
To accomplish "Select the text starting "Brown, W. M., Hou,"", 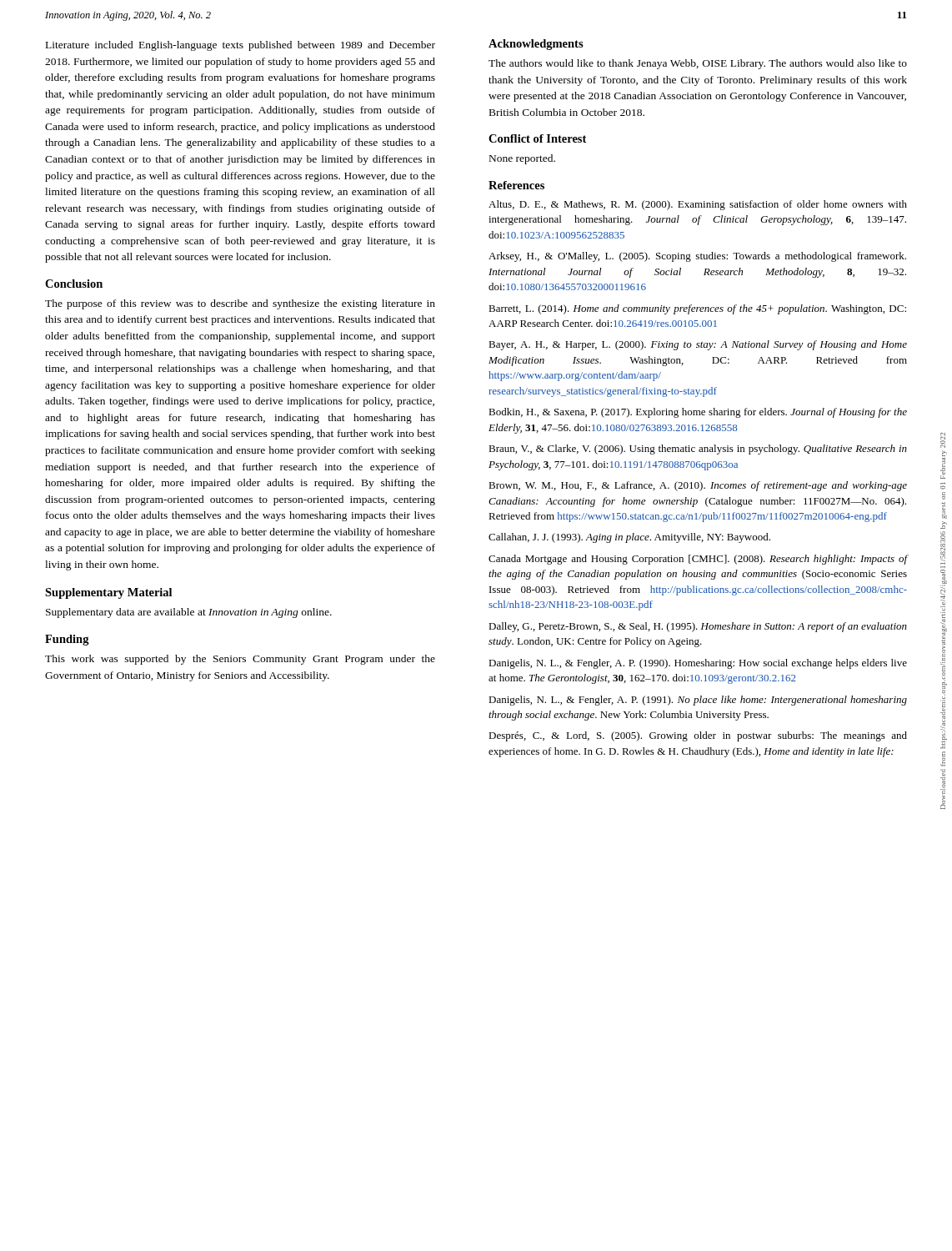I will click(x=698, y=501).
